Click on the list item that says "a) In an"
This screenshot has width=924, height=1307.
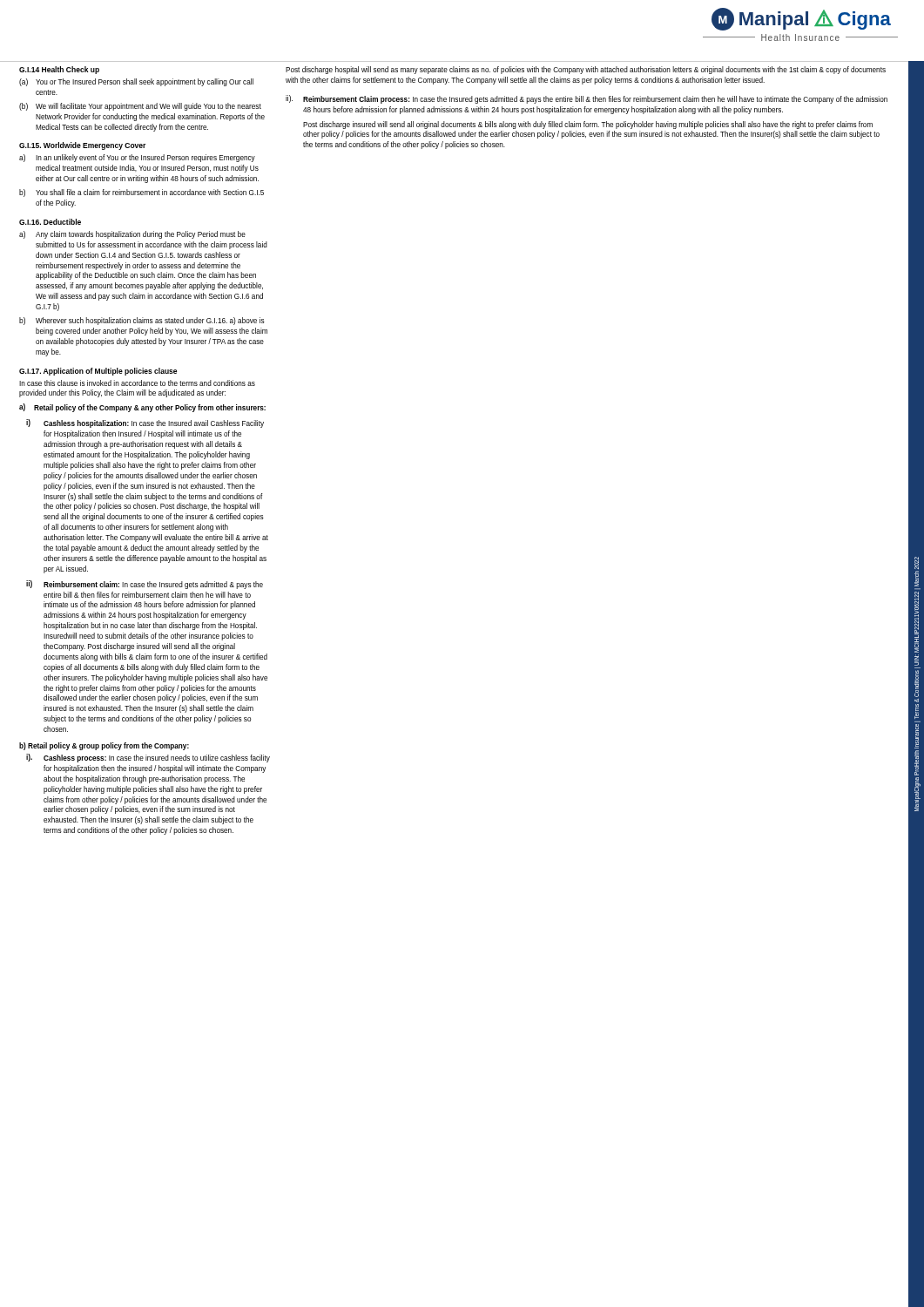coord(145,169)
